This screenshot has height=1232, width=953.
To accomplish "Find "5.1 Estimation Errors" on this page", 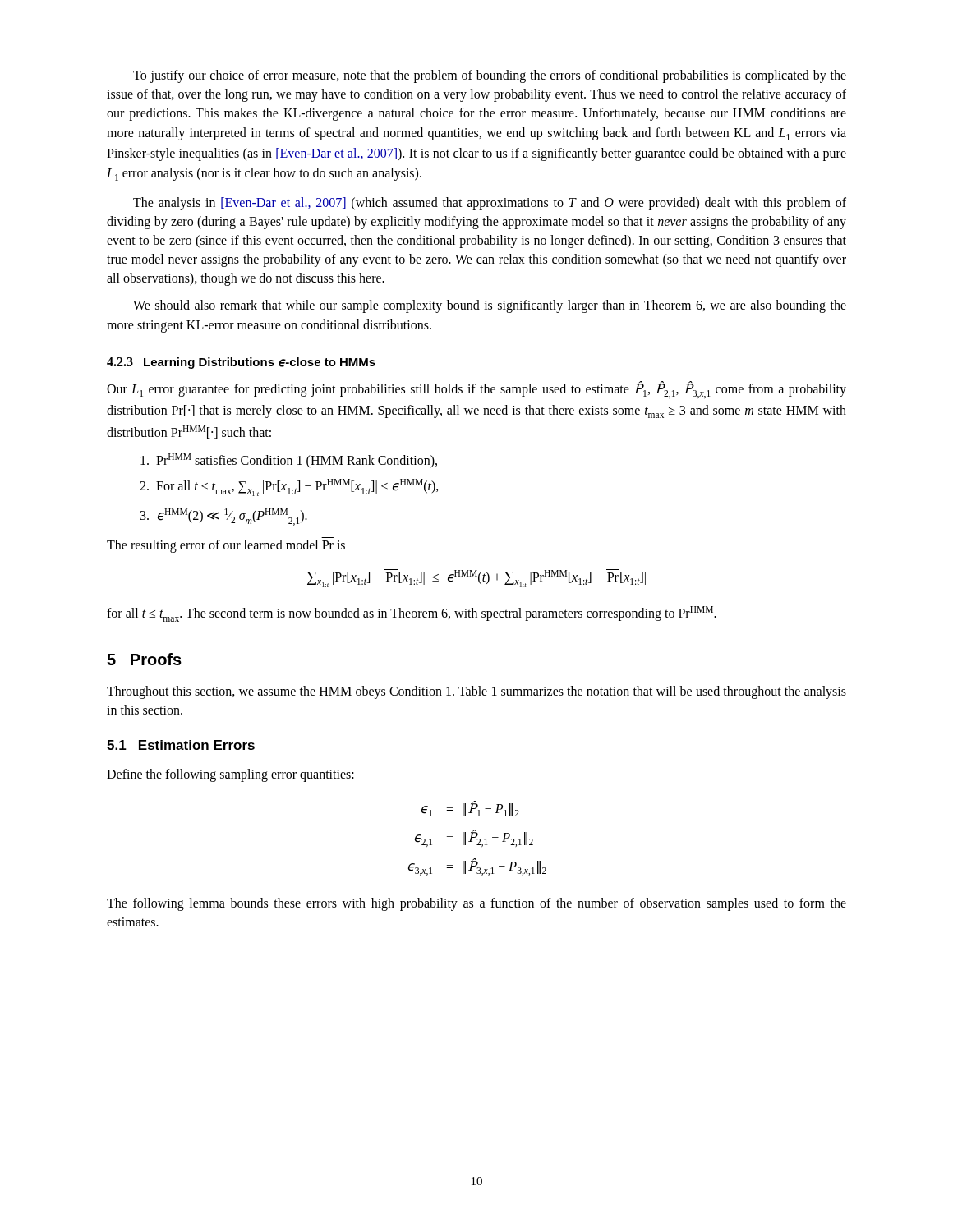I will pyautogui.click(x=181, y=745).
